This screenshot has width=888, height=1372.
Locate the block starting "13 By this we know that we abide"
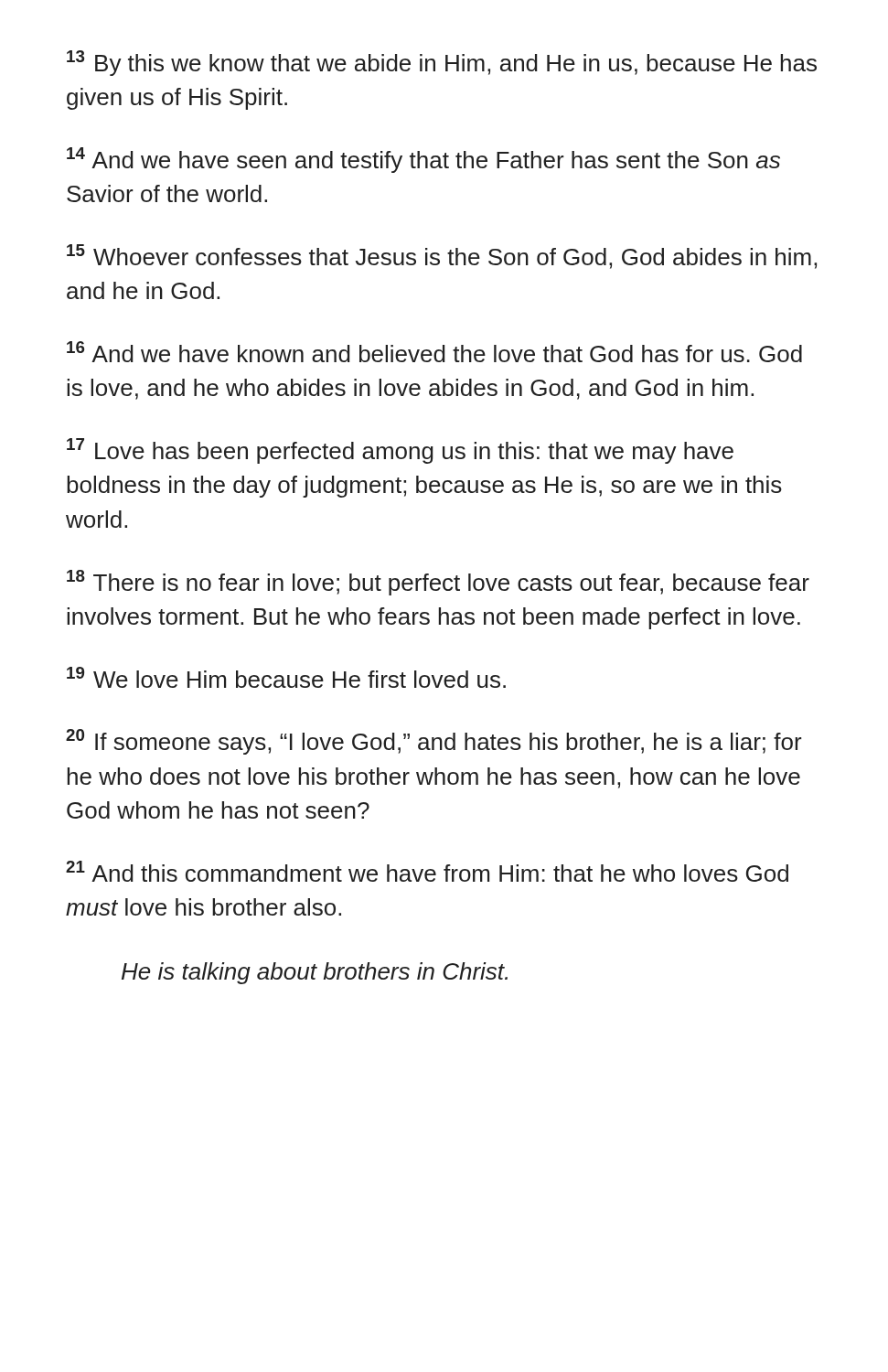point(442,79)
